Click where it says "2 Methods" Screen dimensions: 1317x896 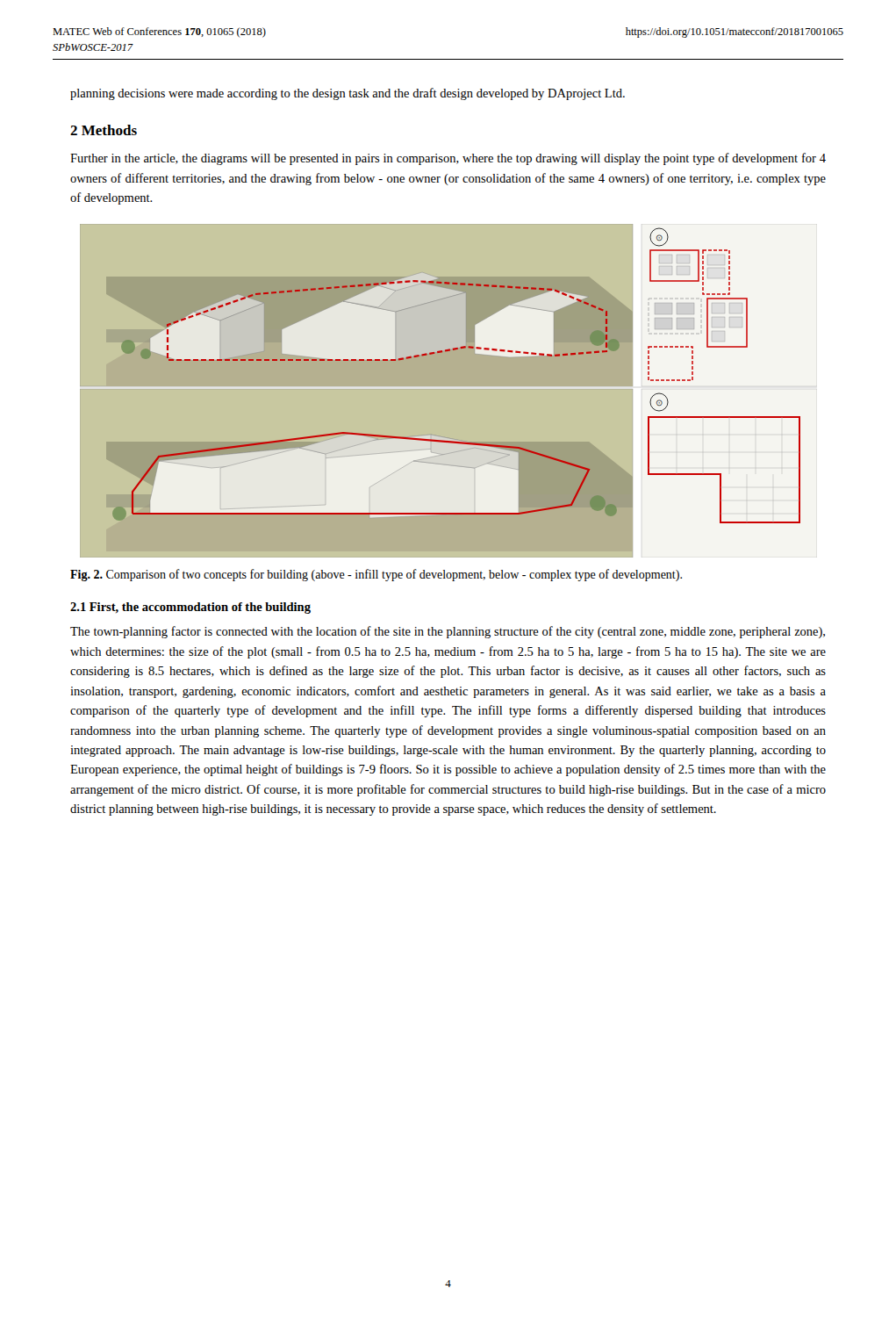point(104,131)
